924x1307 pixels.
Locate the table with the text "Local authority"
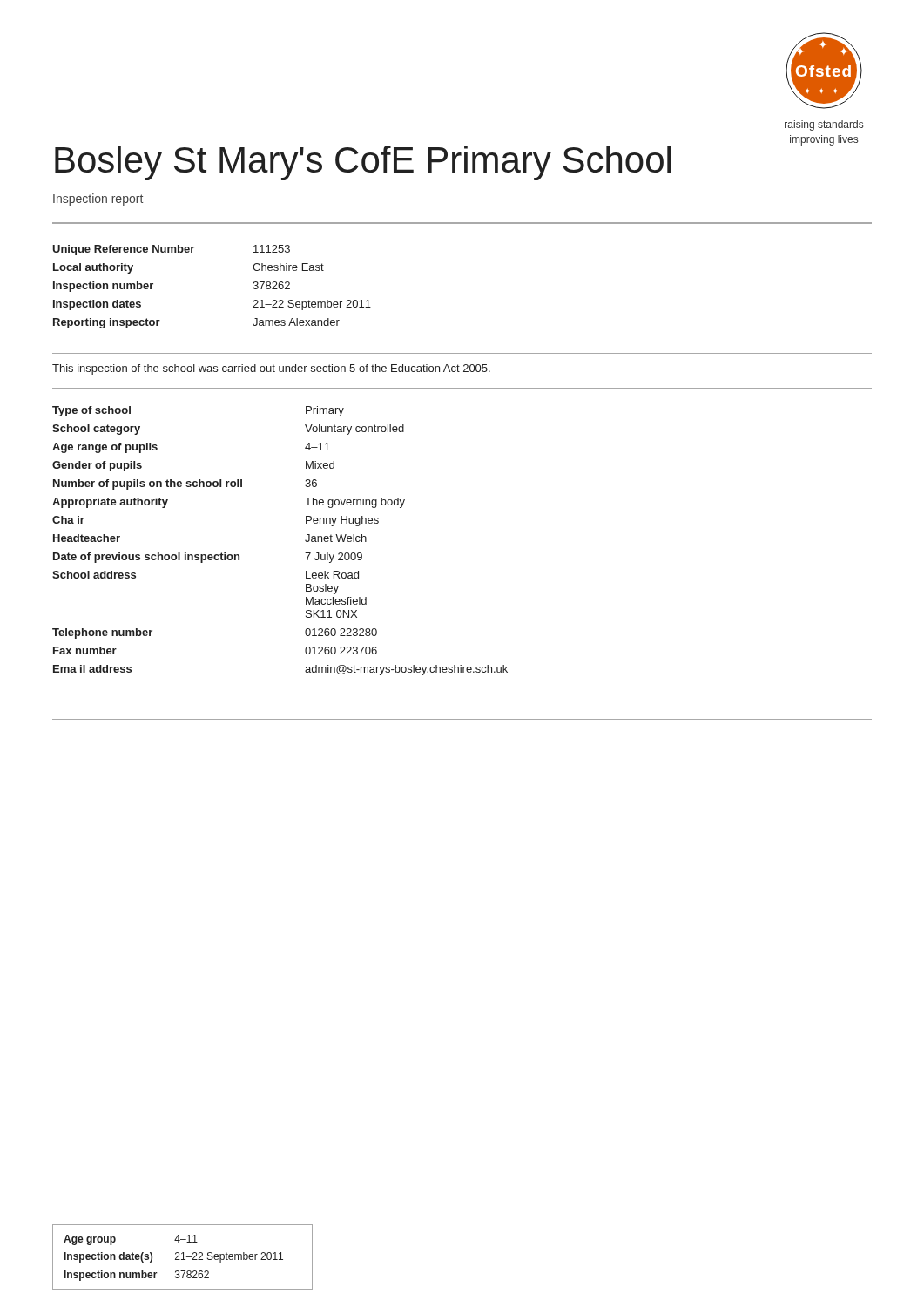coord(462,285)
